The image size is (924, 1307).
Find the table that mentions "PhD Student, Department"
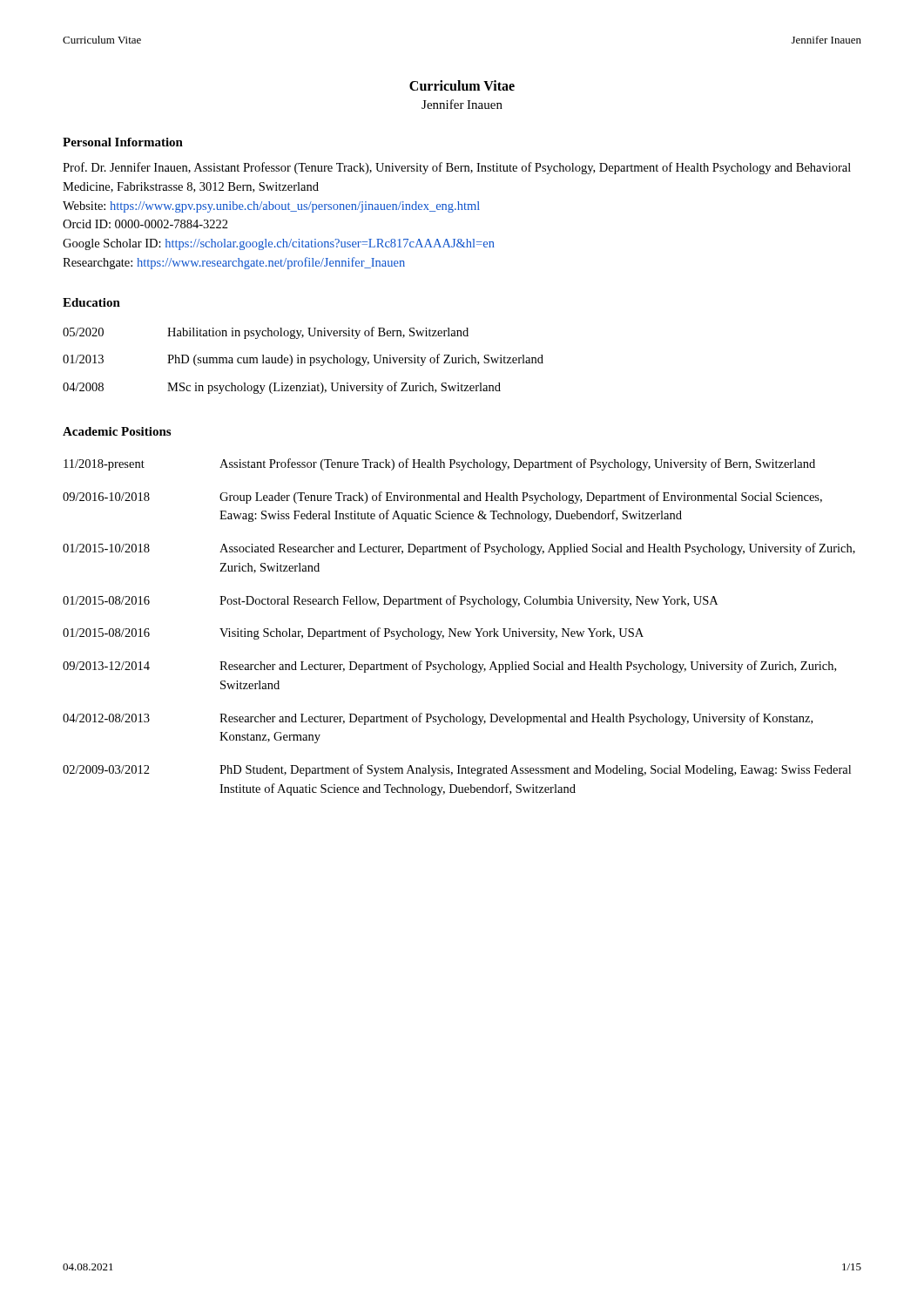tap(462, 627)
